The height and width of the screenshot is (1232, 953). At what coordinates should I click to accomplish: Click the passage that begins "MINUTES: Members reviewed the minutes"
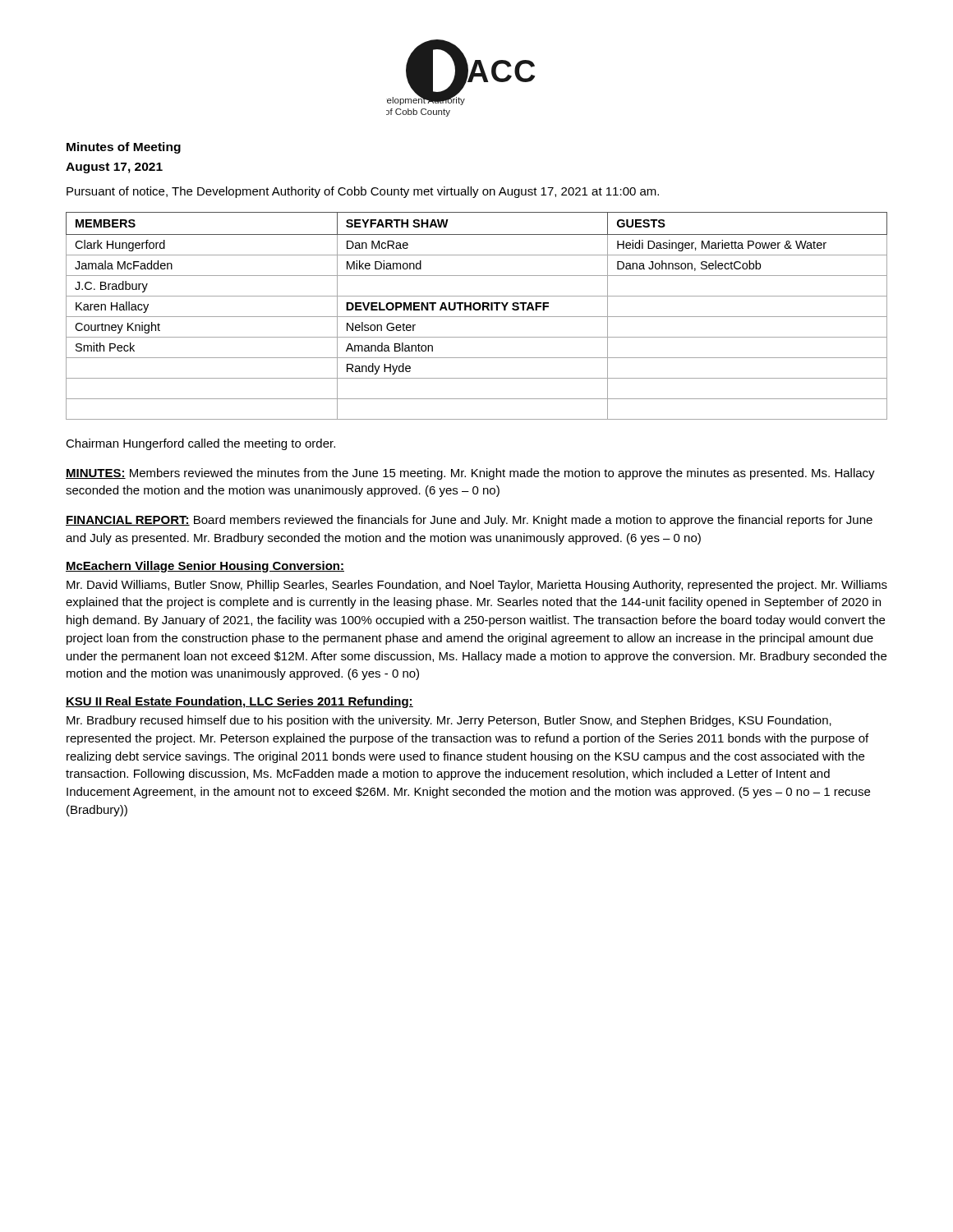[x=470, y=481]
